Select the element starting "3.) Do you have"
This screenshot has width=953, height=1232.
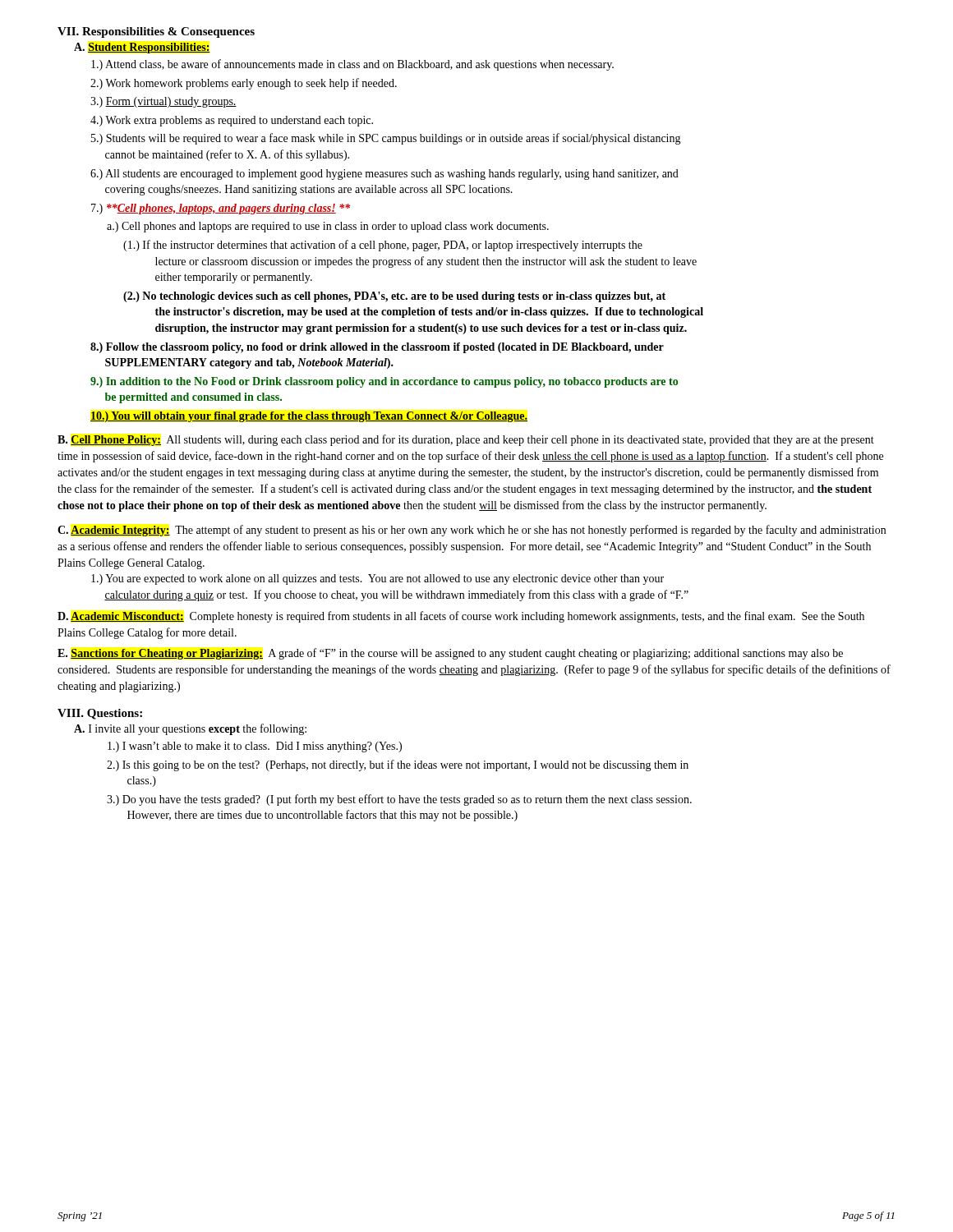399,807
